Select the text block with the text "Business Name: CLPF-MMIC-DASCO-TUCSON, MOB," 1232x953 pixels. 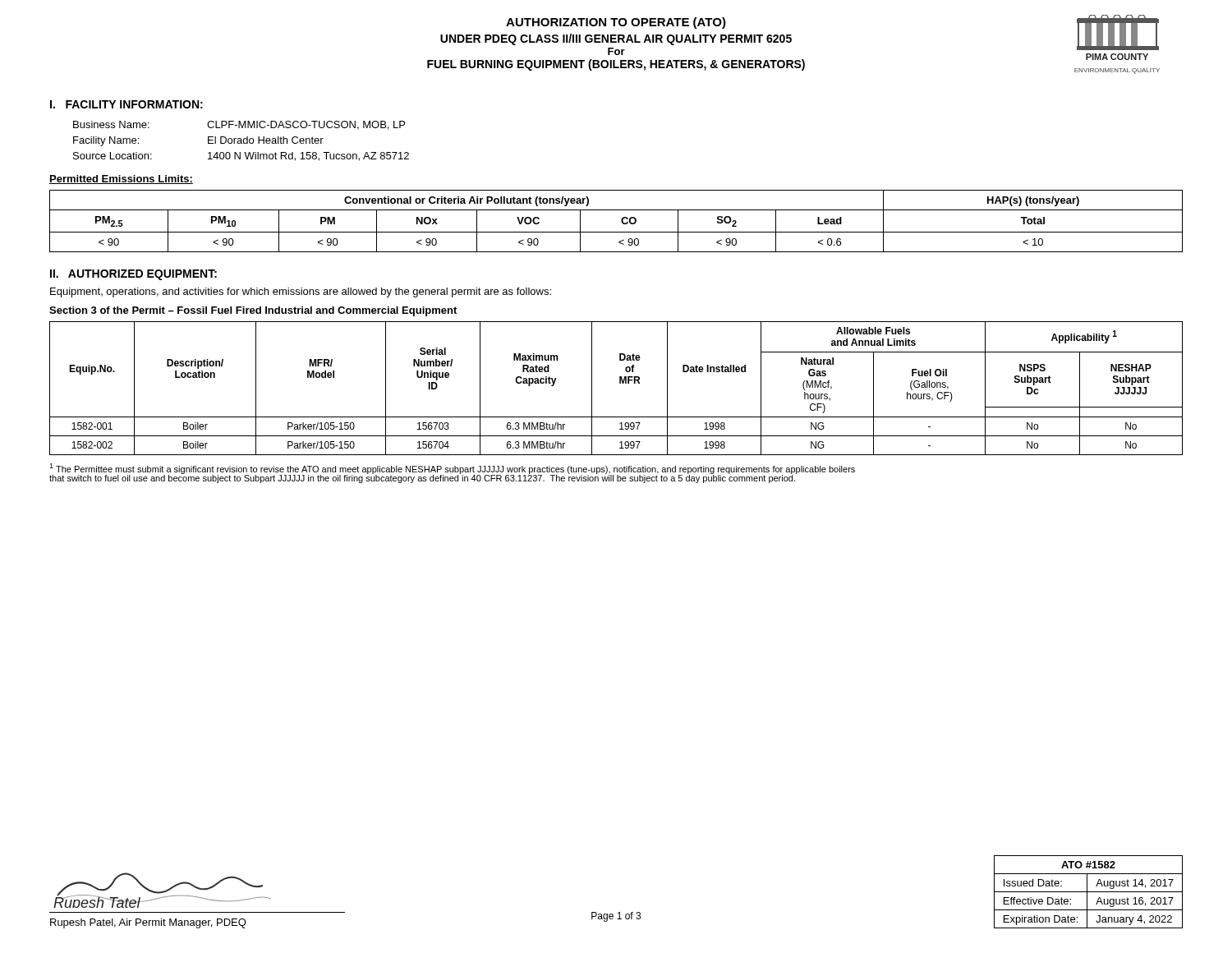(x=241, y=140)
